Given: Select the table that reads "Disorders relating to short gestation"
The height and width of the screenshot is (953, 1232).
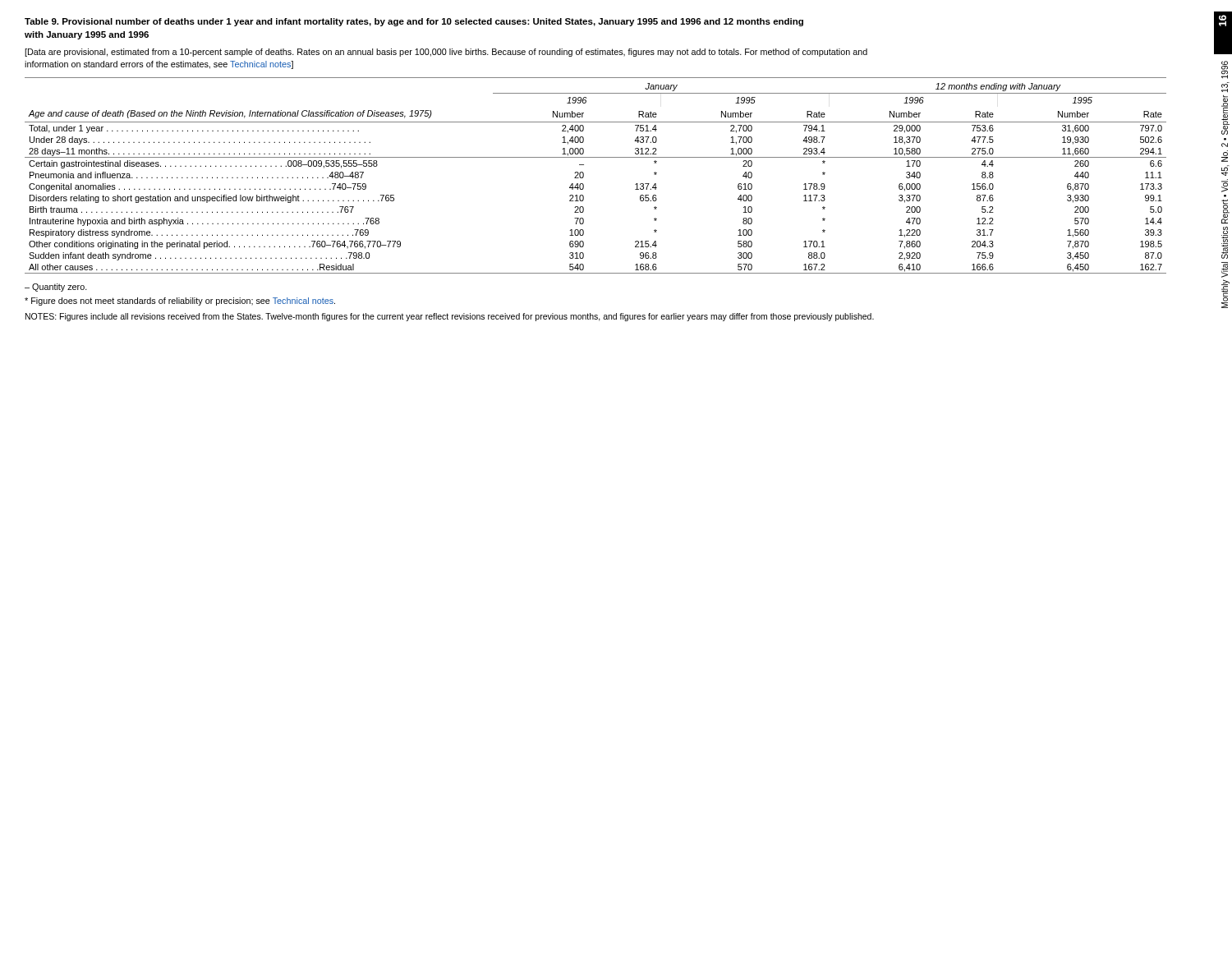Looking at the screenshot, I should coord(595,176).
